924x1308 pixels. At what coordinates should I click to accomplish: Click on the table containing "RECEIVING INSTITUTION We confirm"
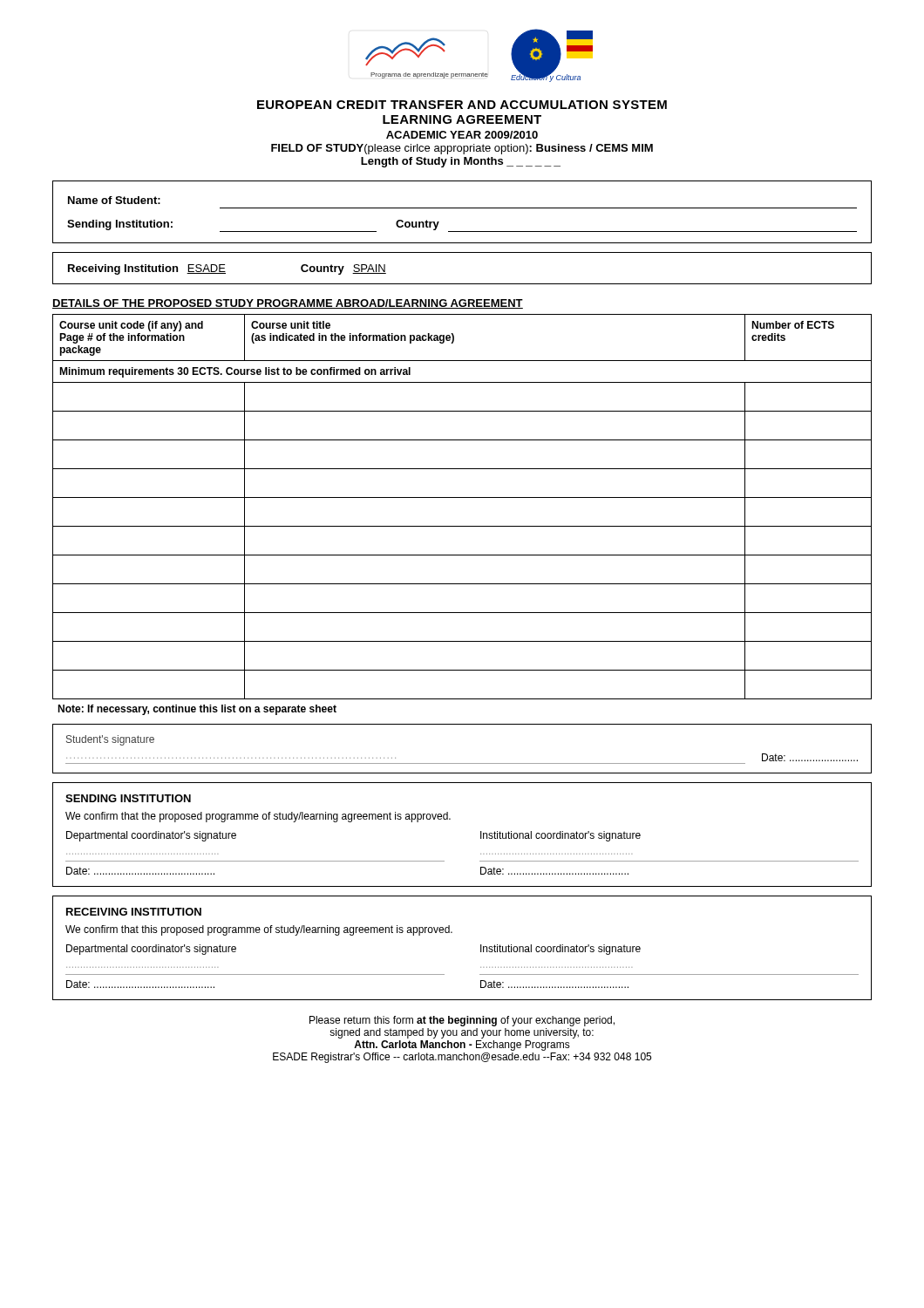tap(462, 948)
